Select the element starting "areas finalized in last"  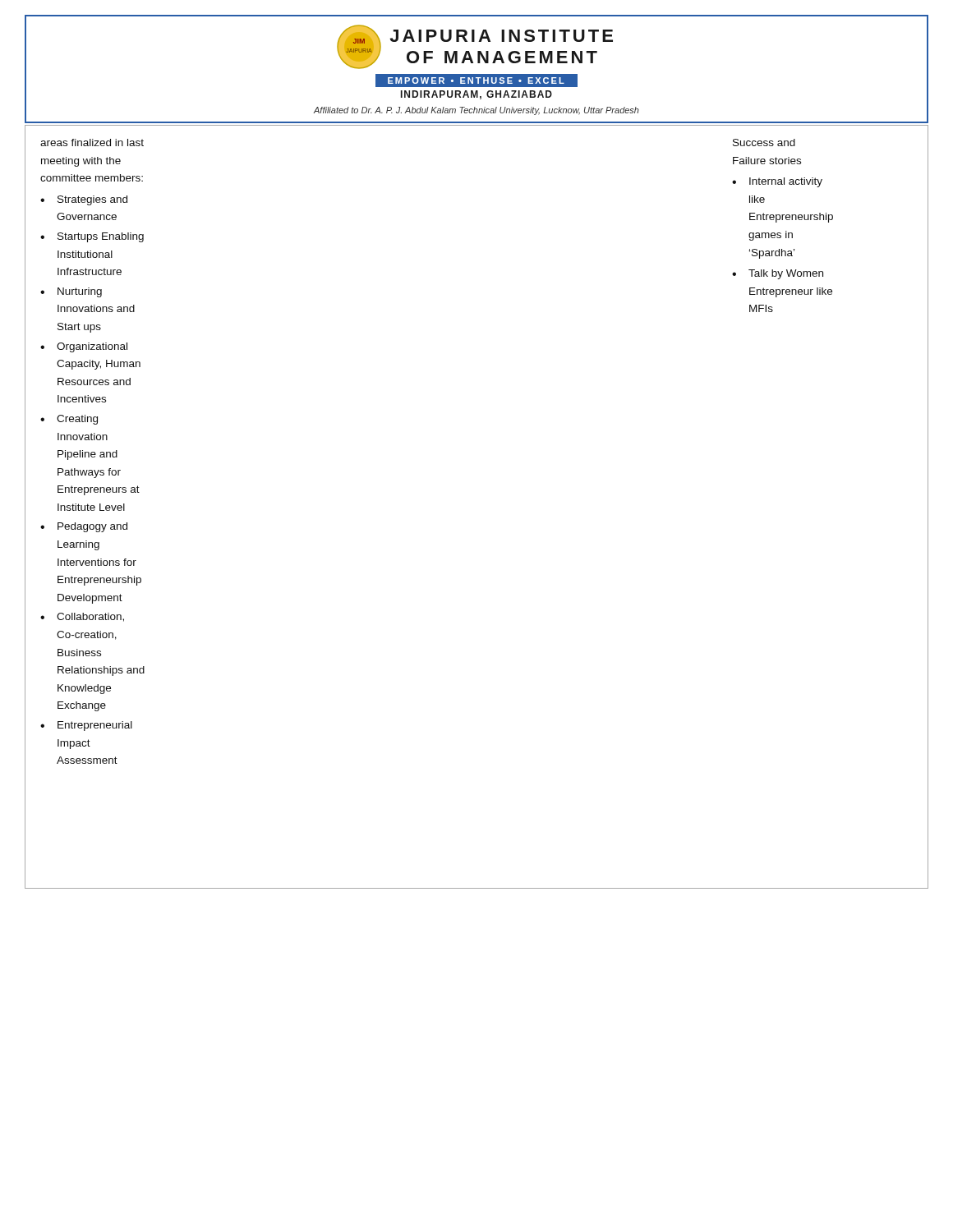(x=92, y=143)
